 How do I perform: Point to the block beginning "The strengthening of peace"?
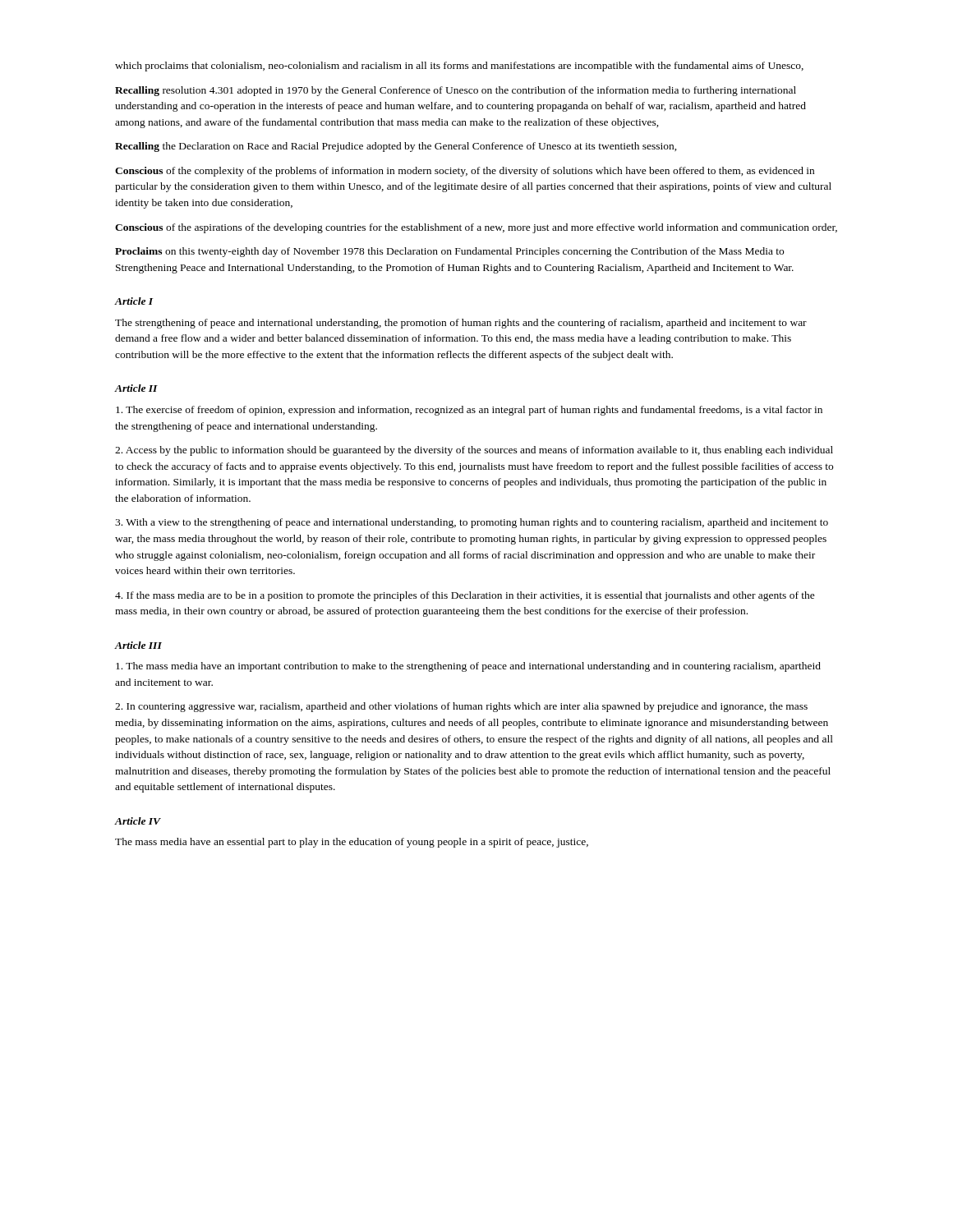[461, 338]
